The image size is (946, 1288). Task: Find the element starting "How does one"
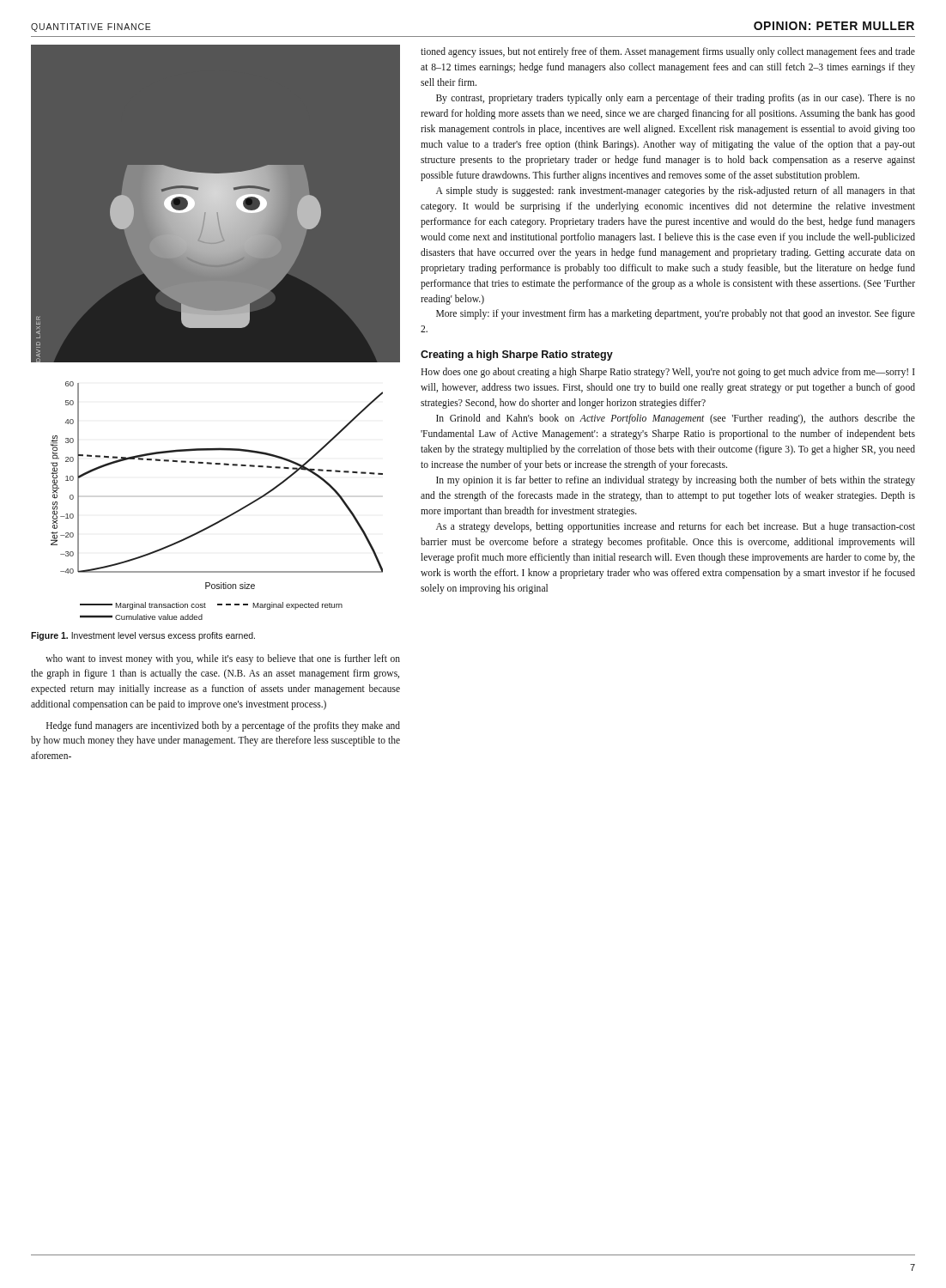(668, 481)
